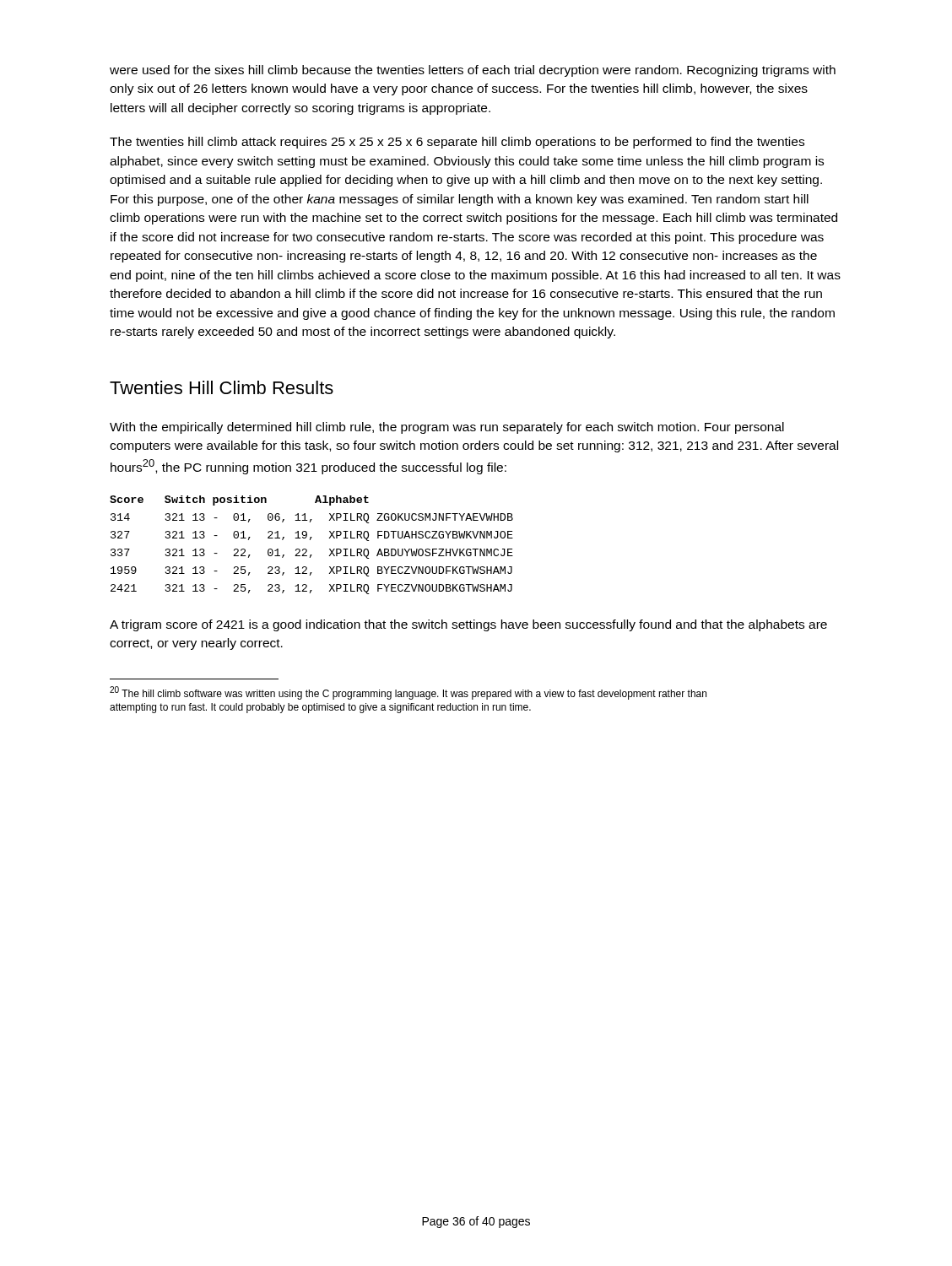Image resolution: width=952 pixels, height=1266 pixels.
Task: Navigate to the text block starting "were used for the sixes hill climb"
Action: tap(473, 89)
